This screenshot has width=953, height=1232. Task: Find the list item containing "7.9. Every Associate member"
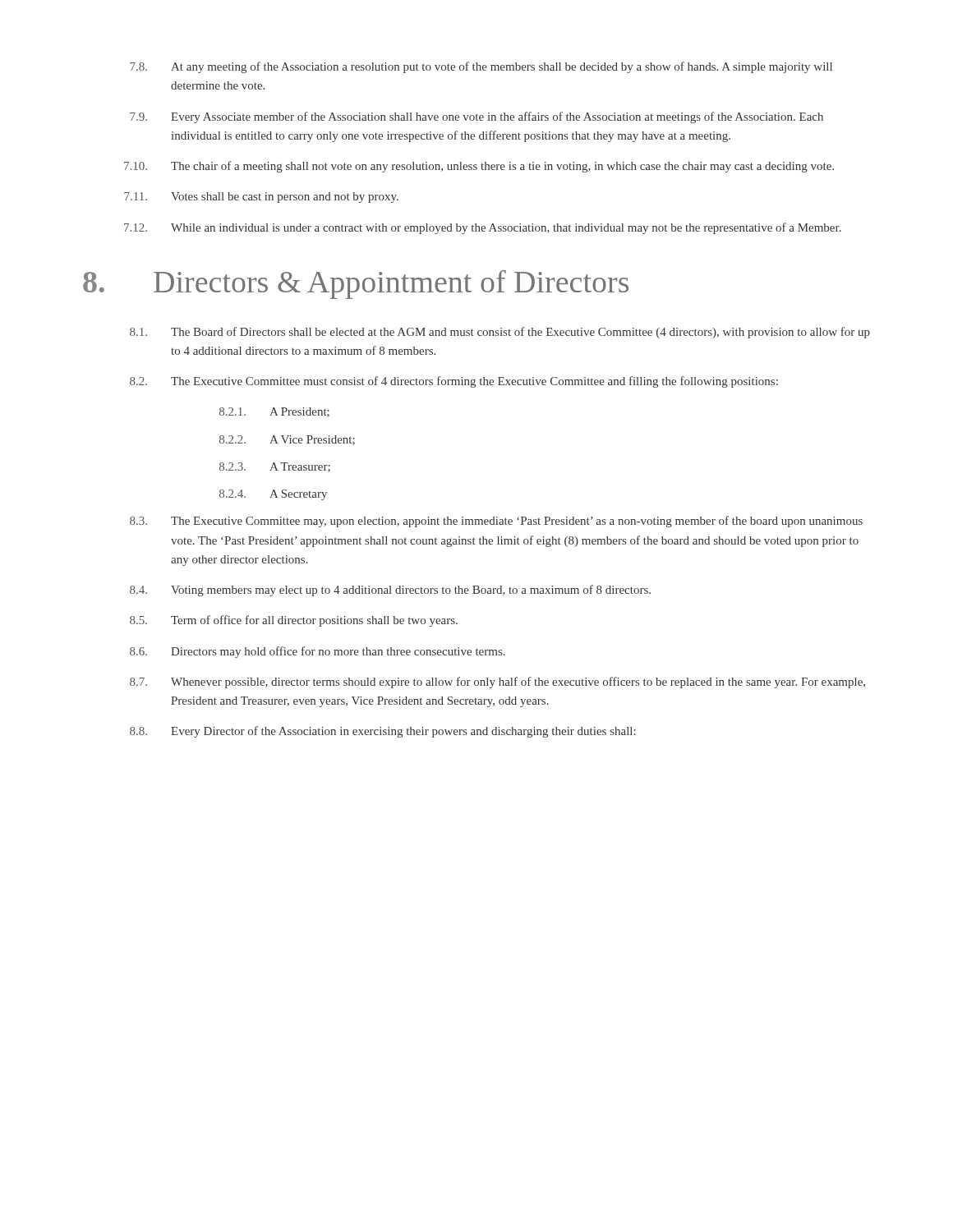tap(476, 126)
